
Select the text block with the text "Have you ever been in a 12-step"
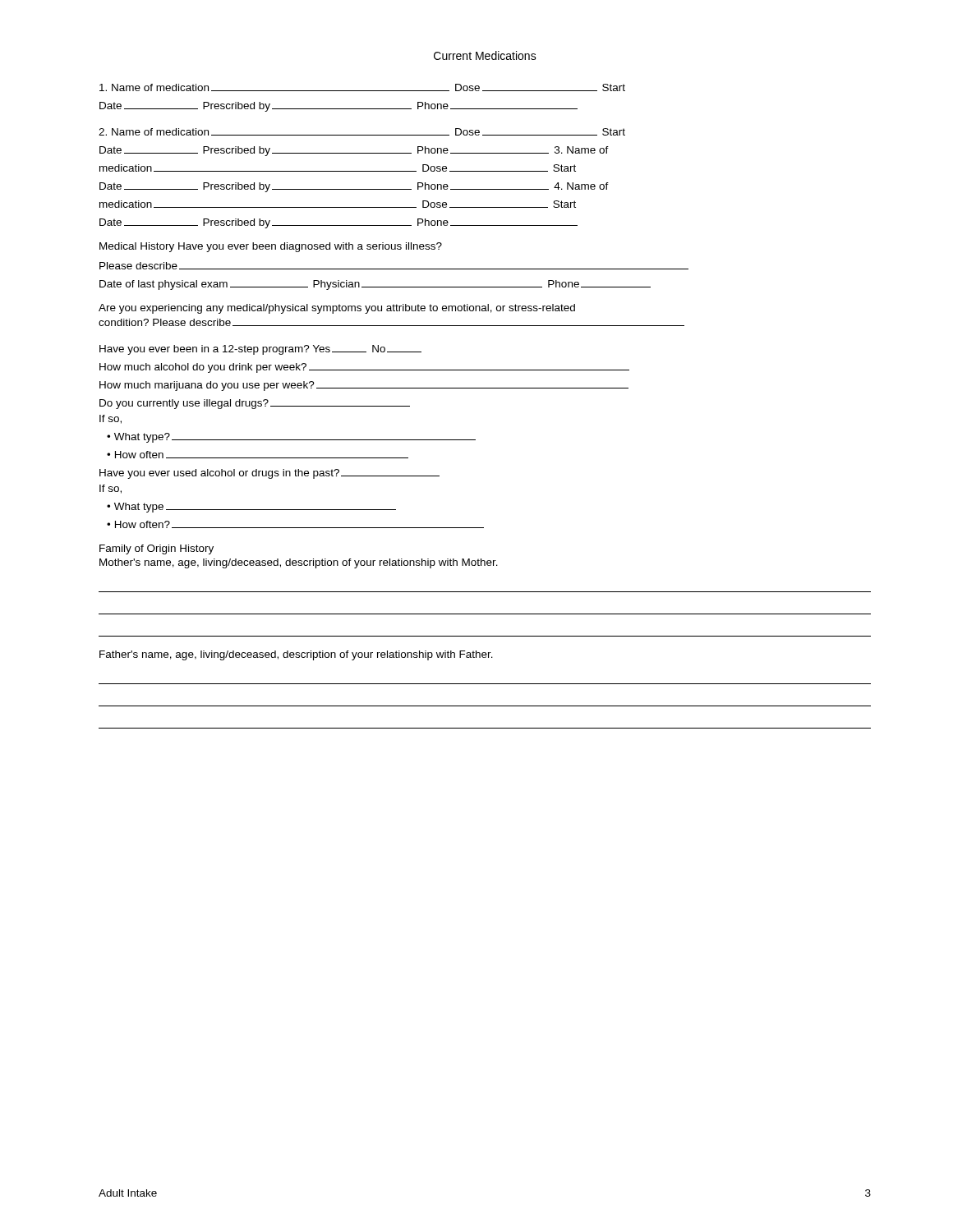[485, 382]
